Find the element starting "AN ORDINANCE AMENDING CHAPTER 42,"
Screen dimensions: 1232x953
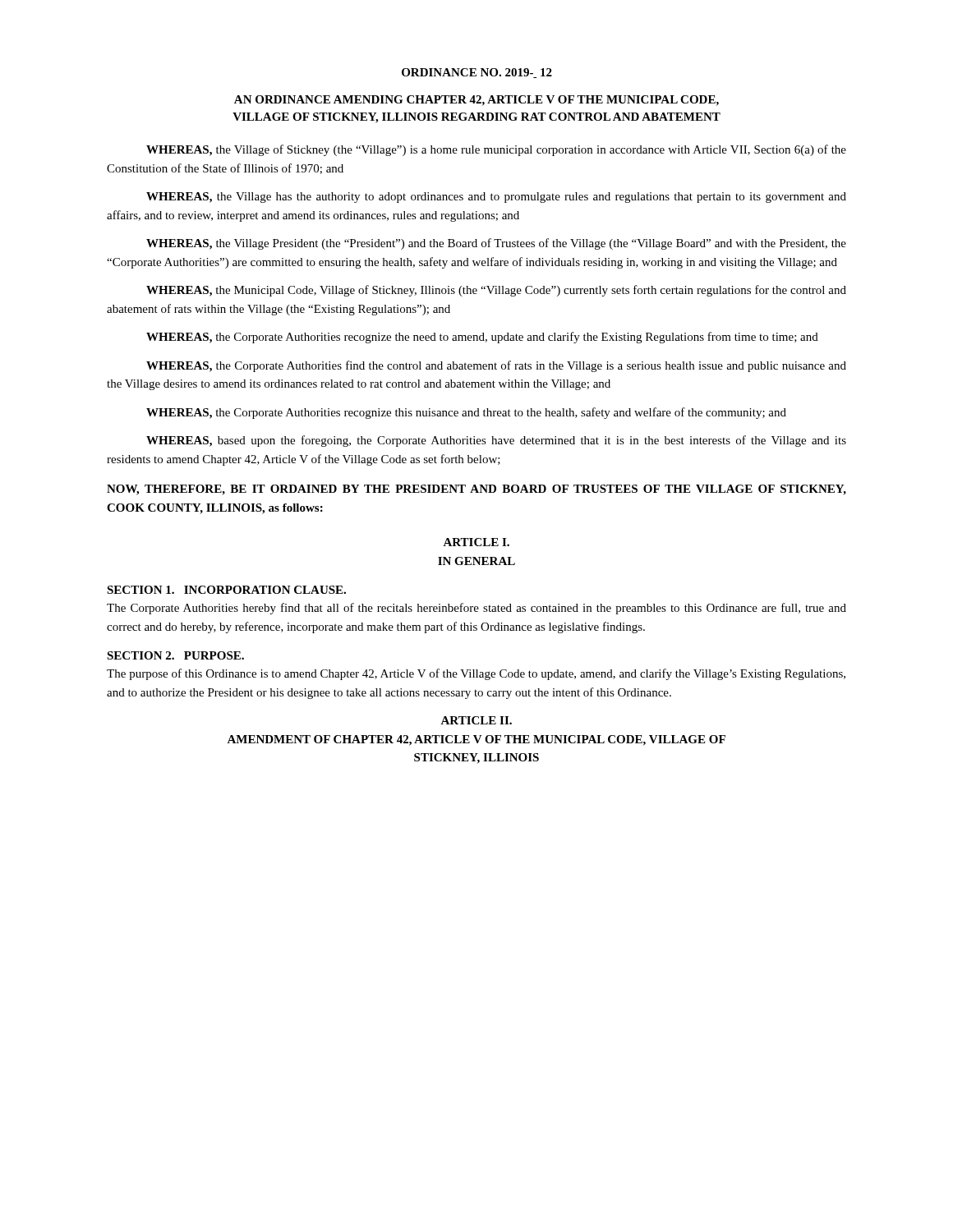[x=476, y=108]
